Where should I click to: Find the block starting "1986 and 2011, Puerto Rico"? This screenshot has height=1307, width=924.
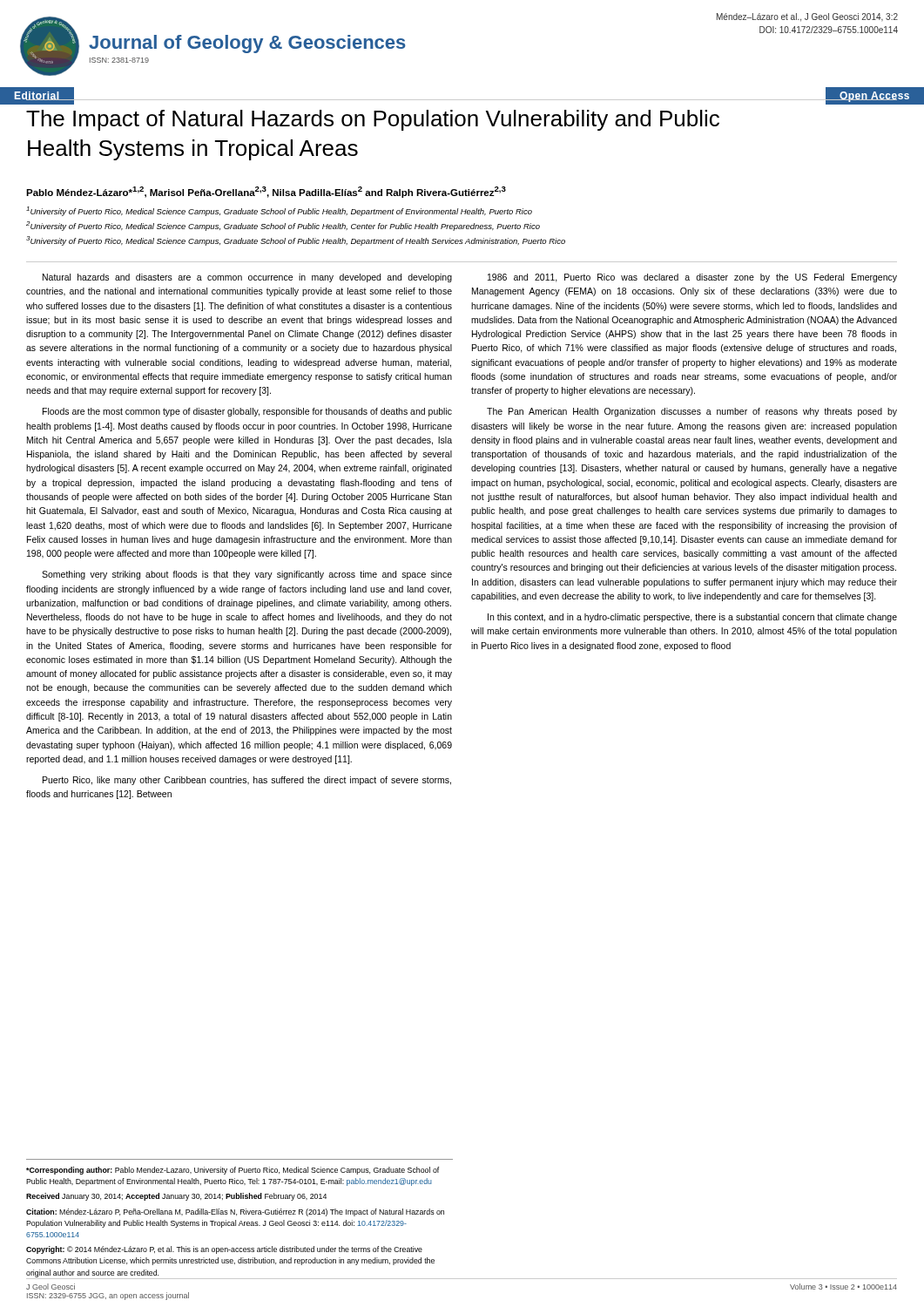pyautogui.click(x=684, y=461)
